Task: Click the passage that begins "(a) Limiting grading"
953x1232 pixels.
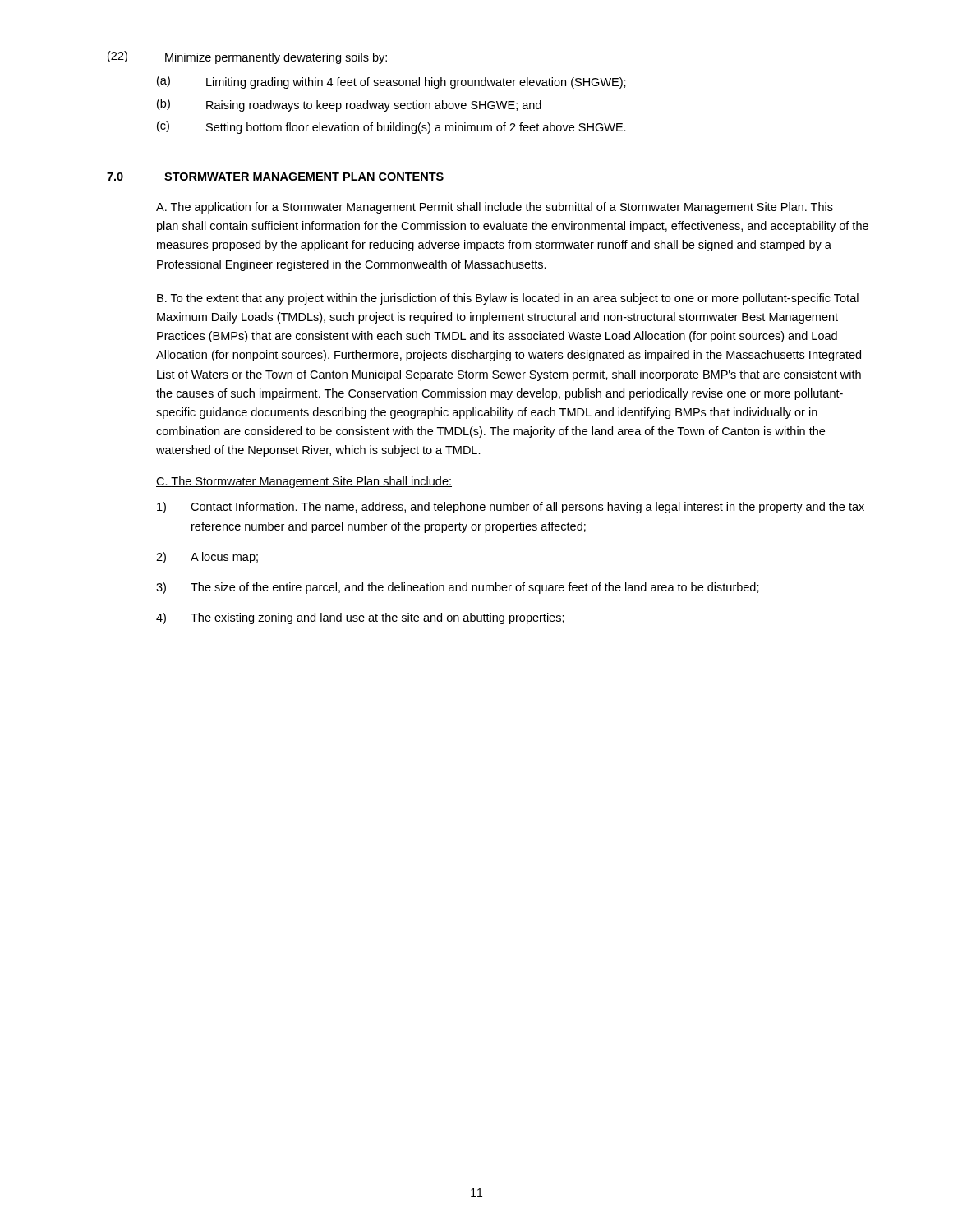Action: click(x=513, y=83)
